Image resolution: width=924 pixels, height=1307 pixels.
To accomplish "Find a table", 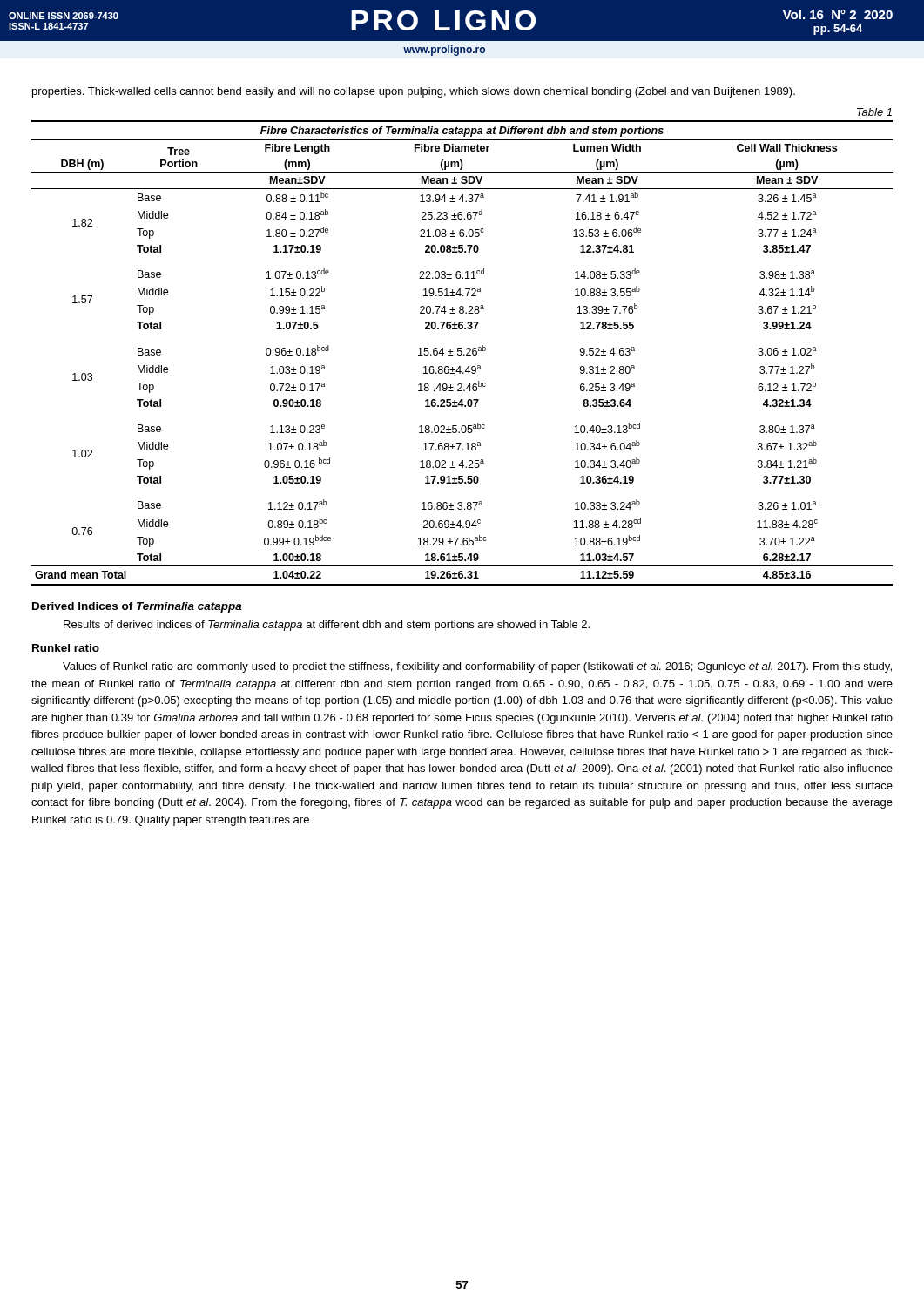I will pos(462,353).
